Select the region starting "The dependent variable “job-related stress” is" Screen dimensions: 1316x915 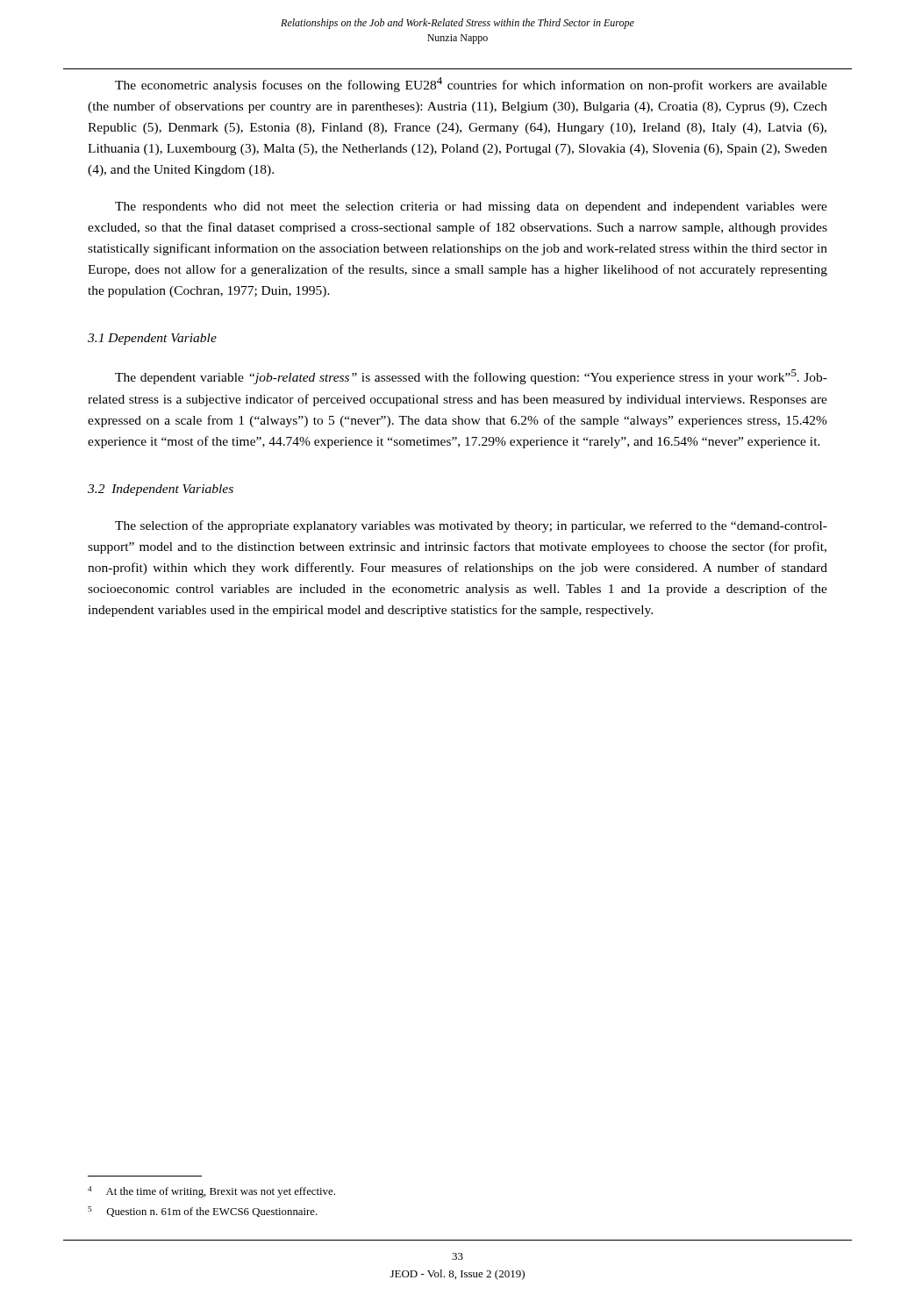click(458, 408)
